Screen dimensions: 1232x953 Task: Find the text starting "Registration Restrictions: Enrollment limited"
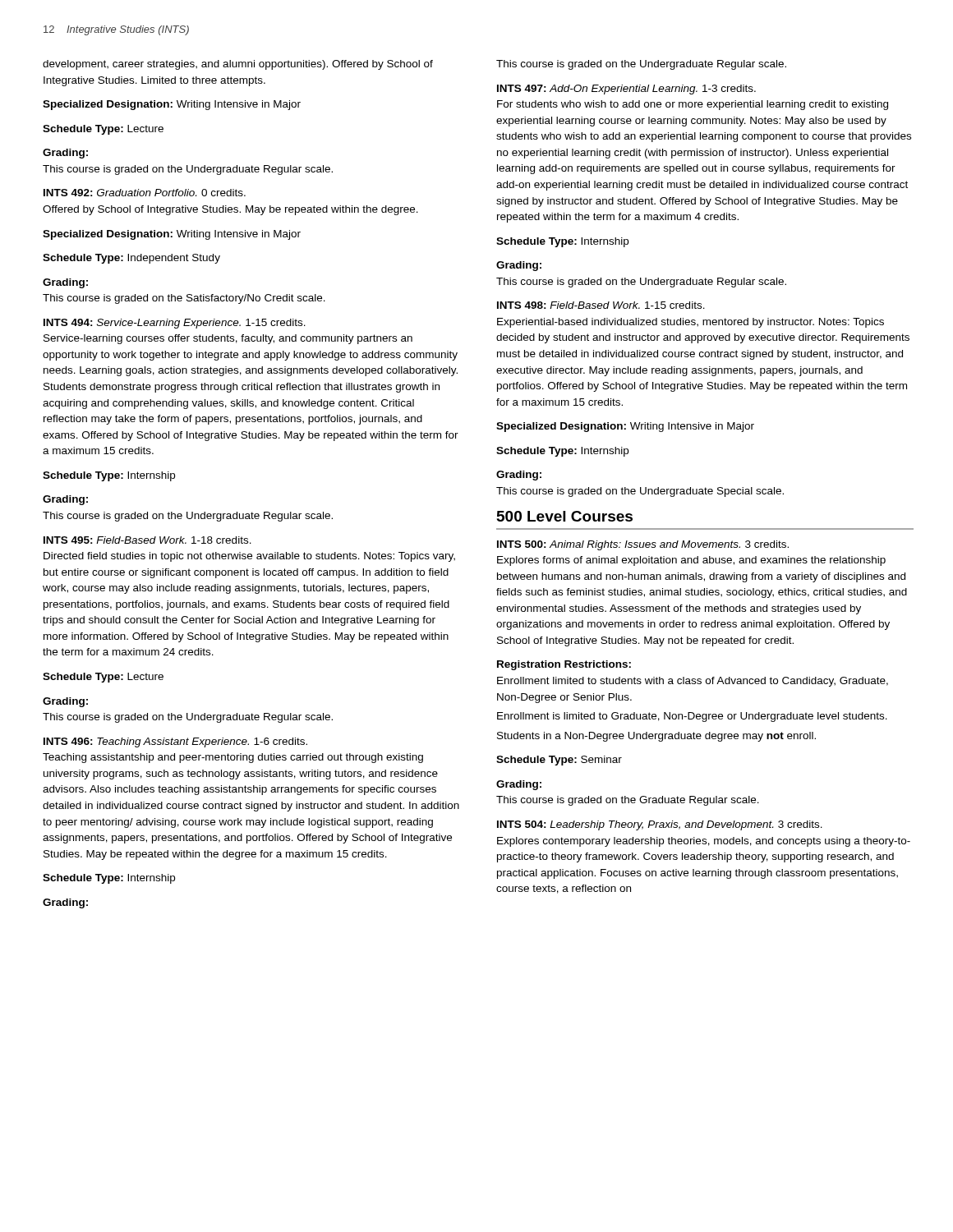(x=564, y=665)
